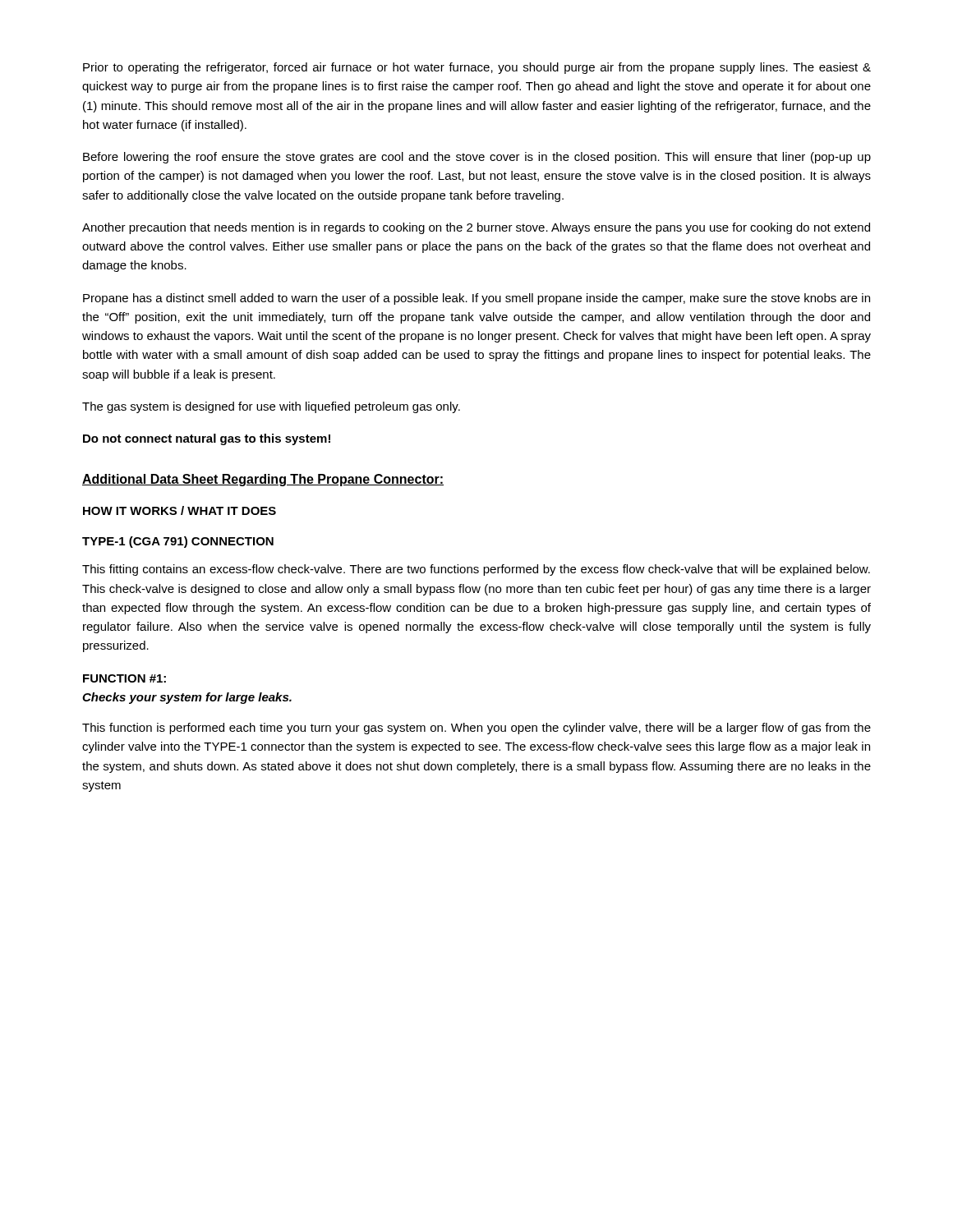Image resolution: width=953 pixels, height=1232 pixels.
Task: Select the passage starting "Another precaution that needs mention"
Action: point(476,246)
